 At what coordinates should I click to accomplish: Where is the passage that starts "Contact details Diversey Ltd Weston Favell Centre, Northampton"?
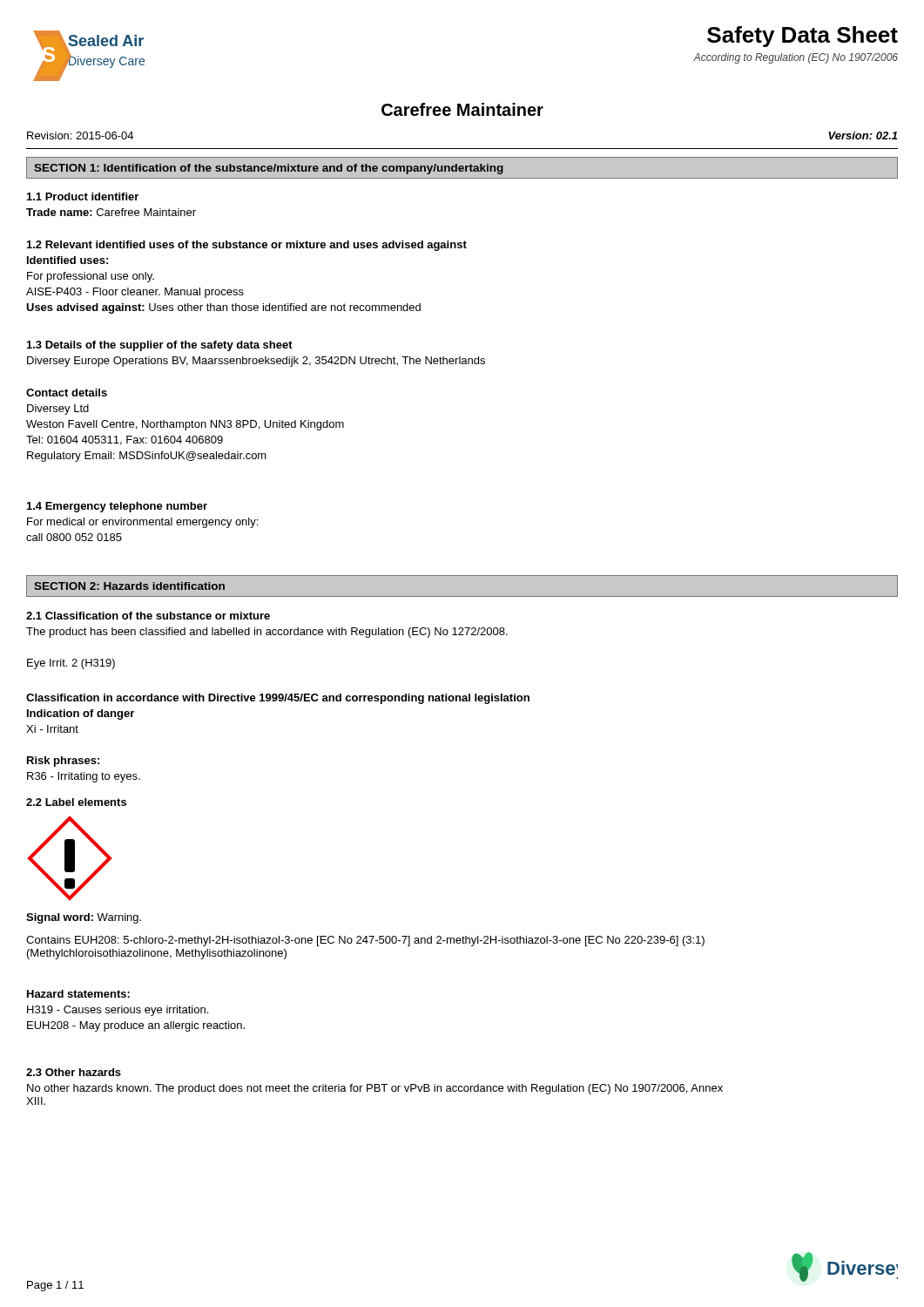click(x=67, y=393)
